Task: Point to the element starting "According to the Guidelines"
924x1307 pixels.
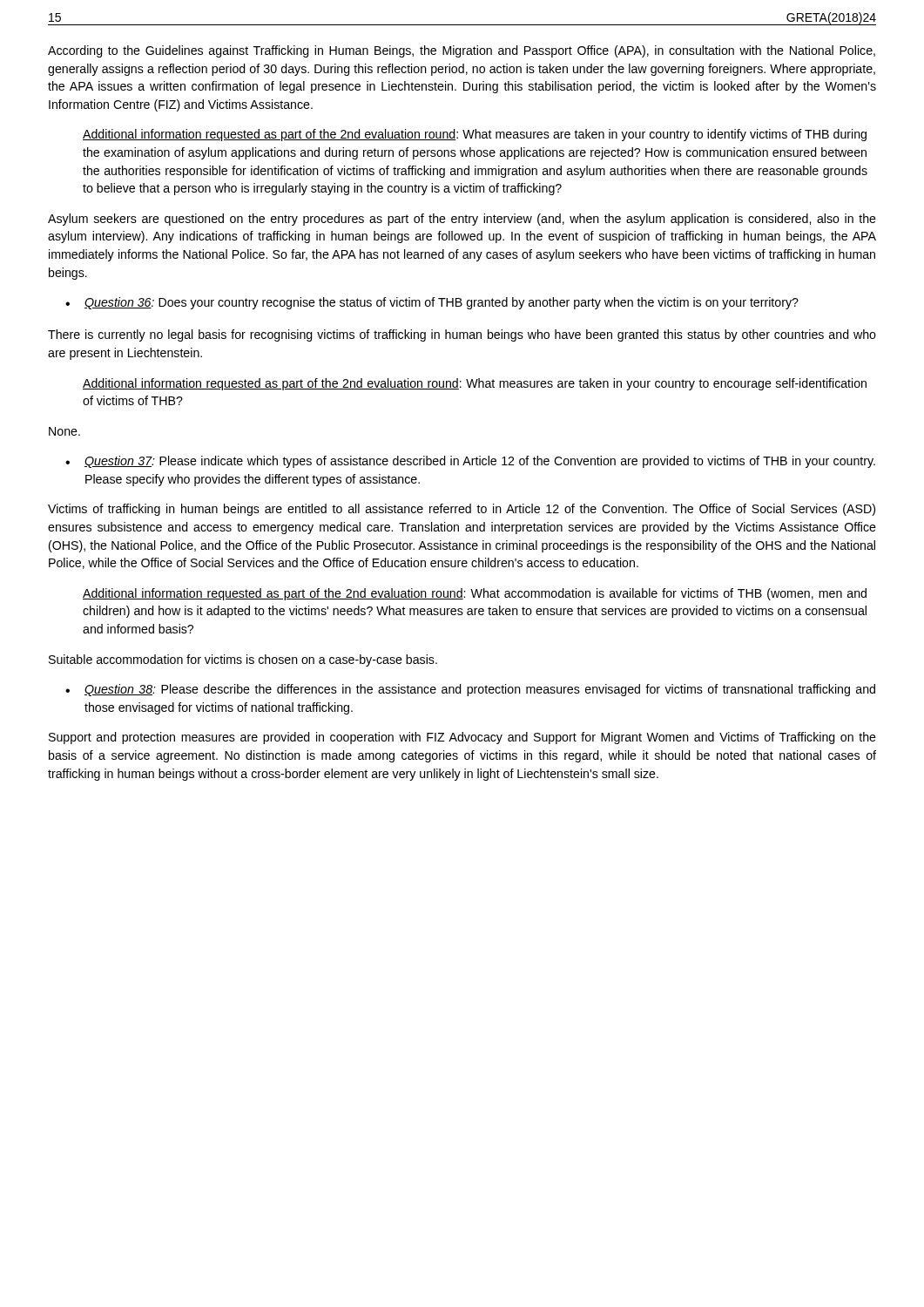Action: click(462, 77)
